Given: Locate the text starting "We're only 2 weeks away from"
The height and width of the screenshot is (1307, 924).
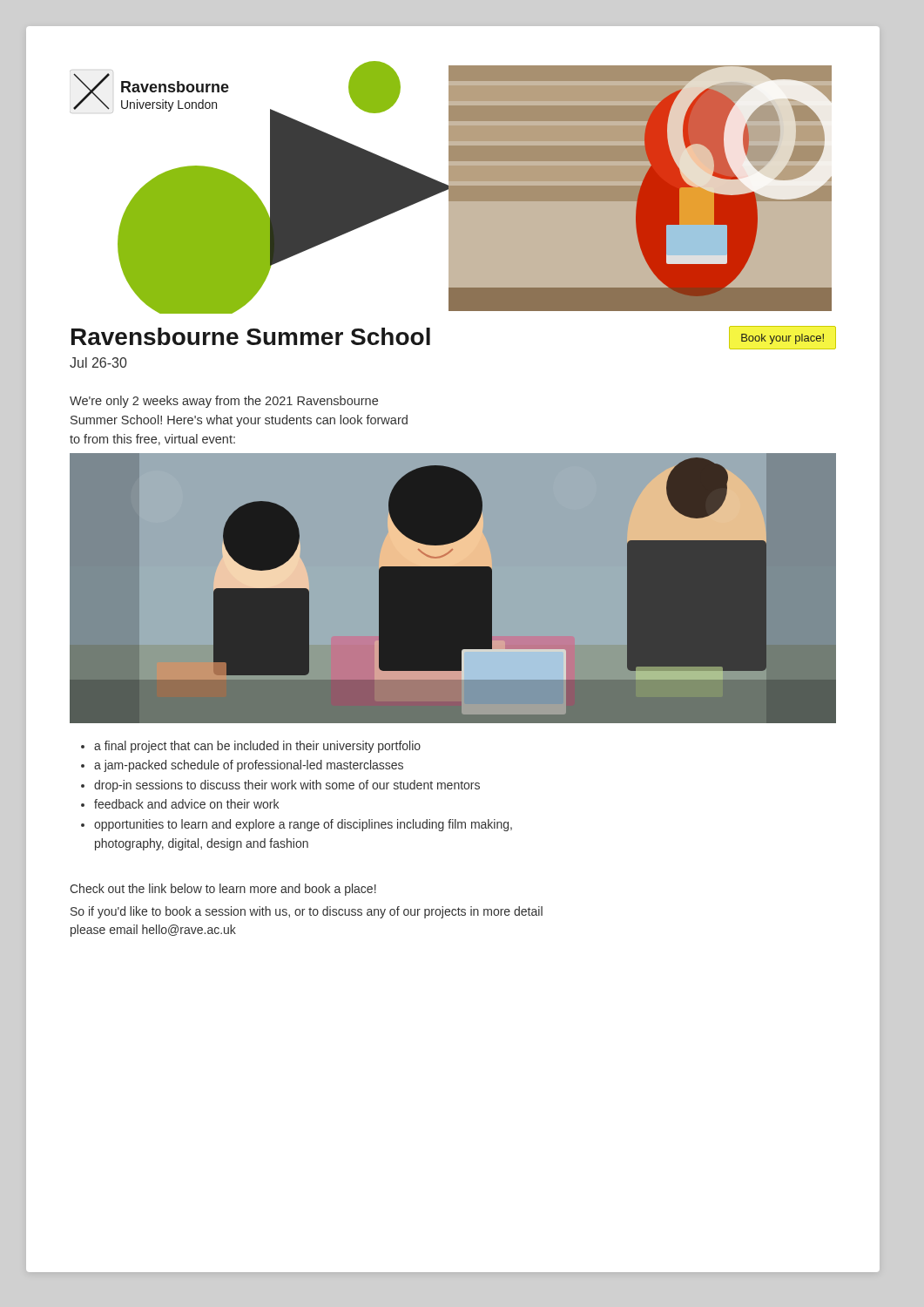Looking at the screenshot, I should point(239,420).
